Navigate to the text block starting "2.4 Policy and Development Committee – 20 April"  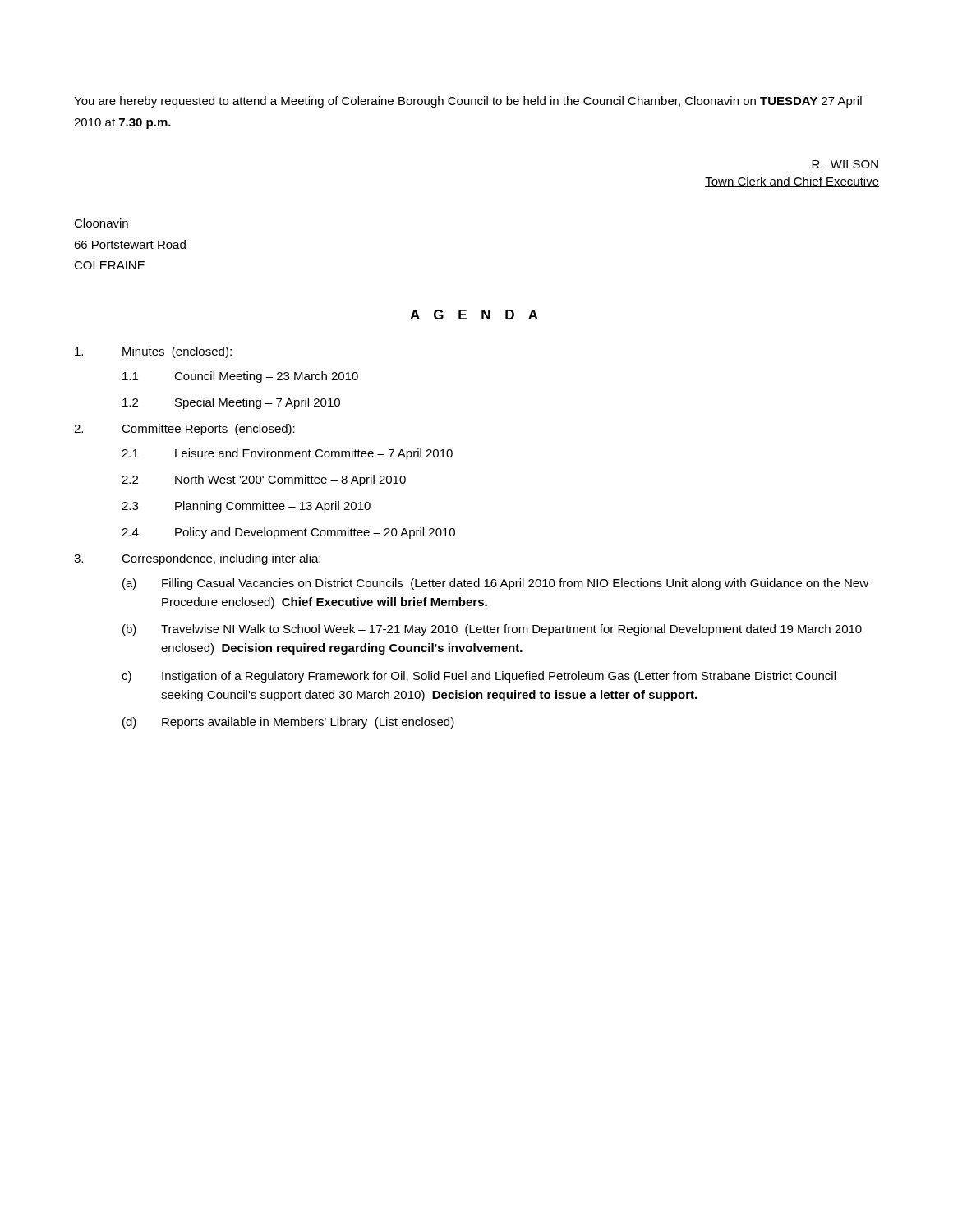click(288, 533)
